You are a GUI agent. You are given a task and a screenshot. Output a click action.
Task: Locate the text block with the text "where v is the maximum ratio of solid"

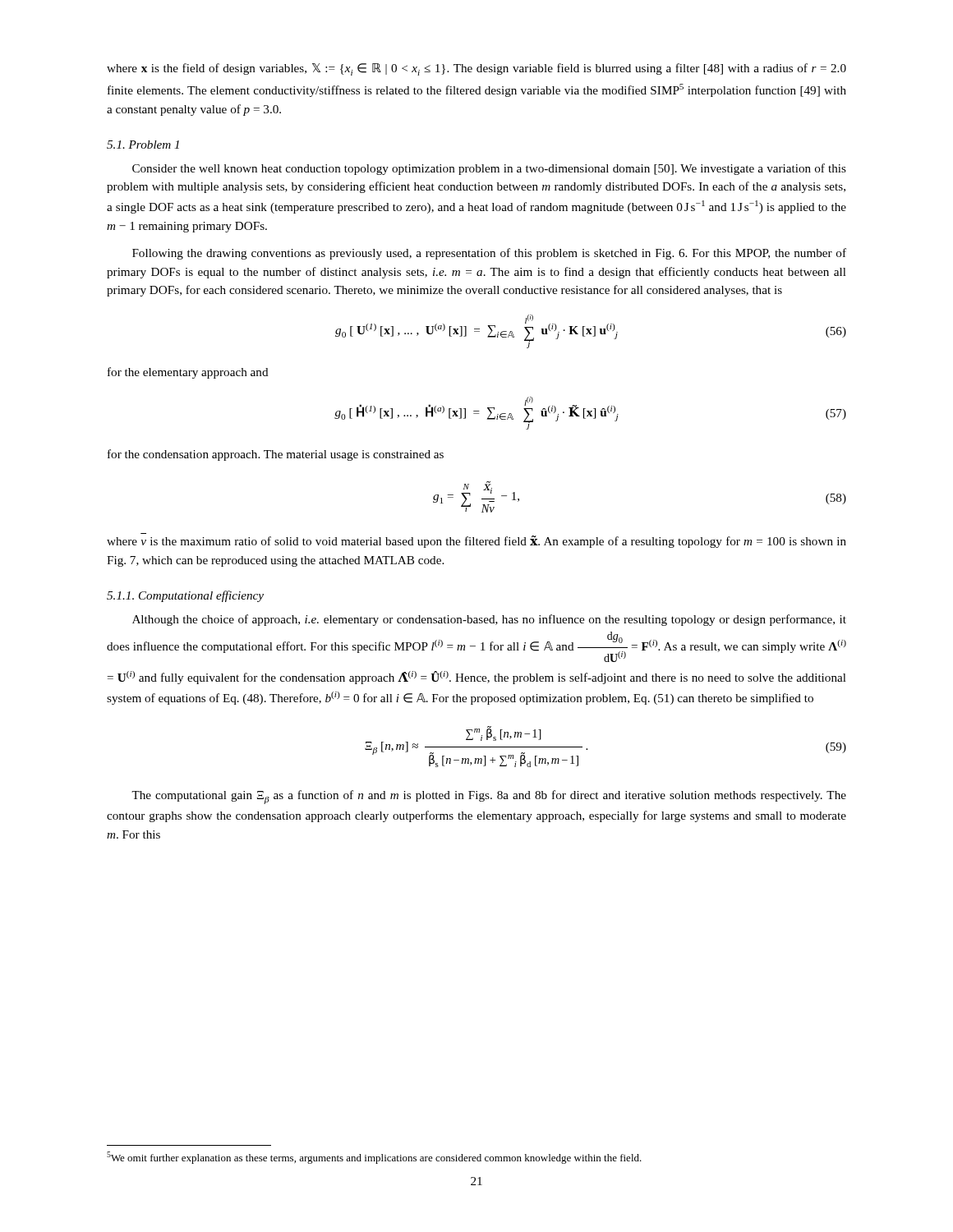point(476,551)
